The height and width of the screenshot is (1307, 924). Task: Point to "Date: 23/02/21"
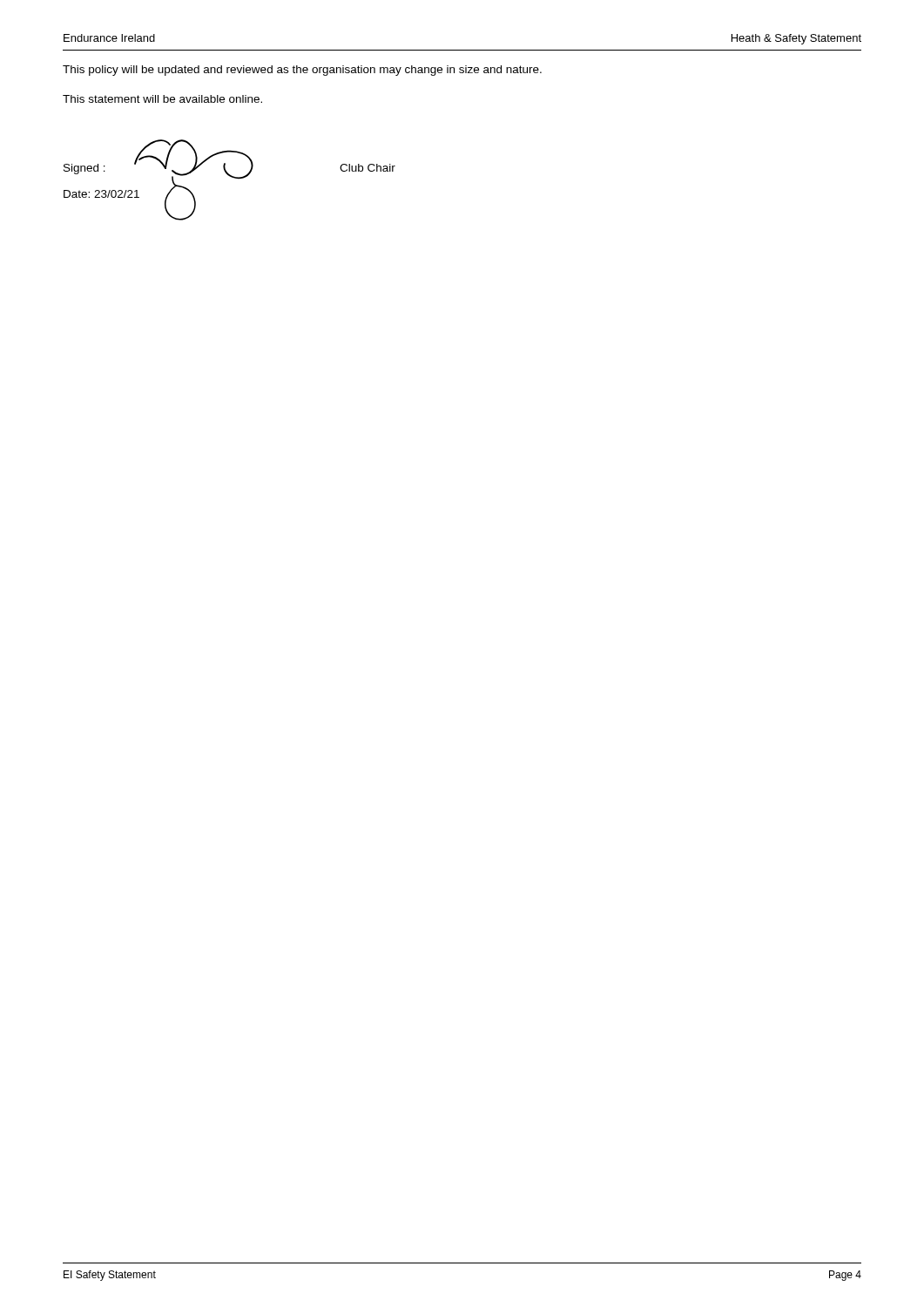point(101,194)
